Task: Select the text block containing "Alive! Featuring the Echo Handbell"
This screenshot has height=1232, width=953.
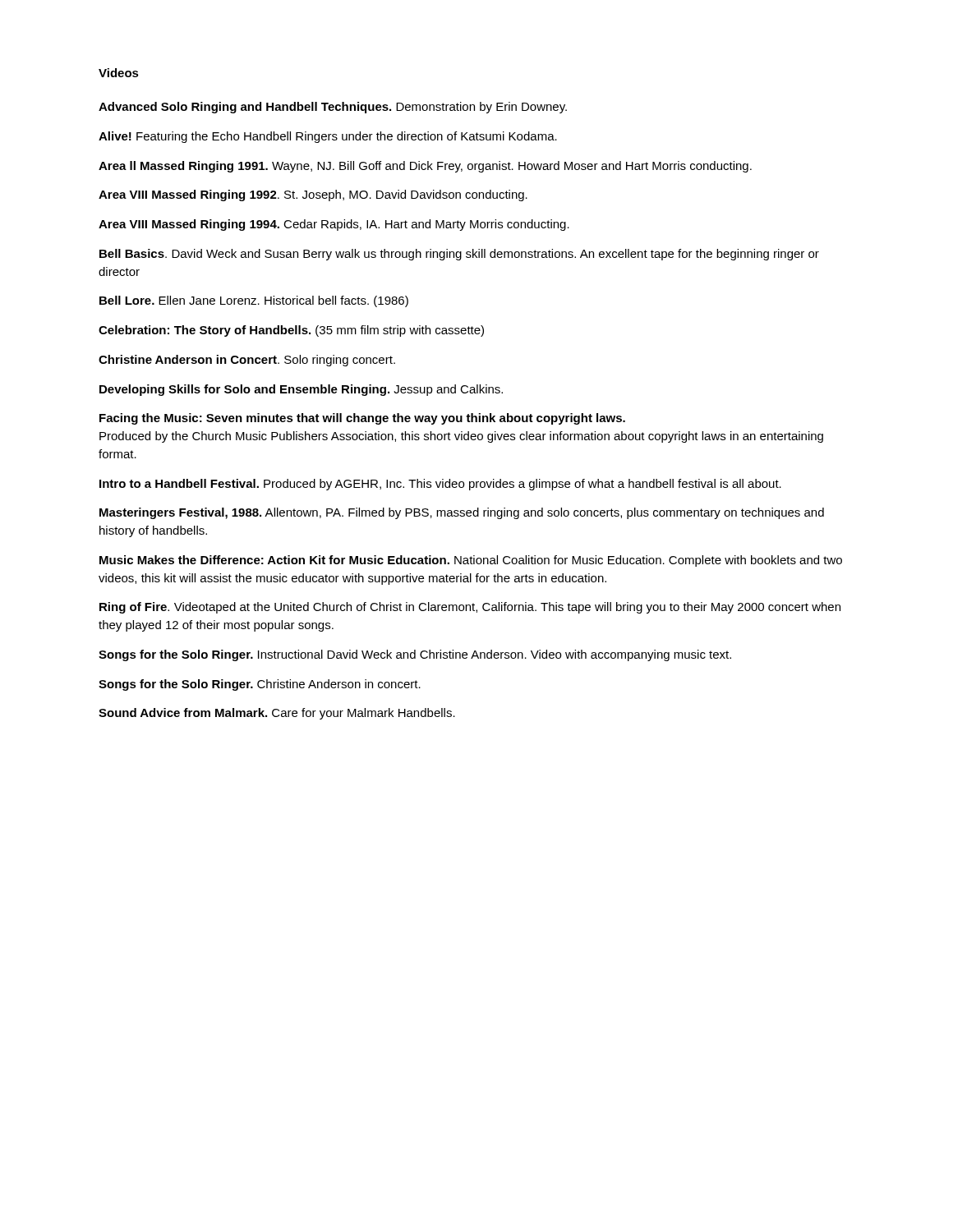Action: coord(328,136)
